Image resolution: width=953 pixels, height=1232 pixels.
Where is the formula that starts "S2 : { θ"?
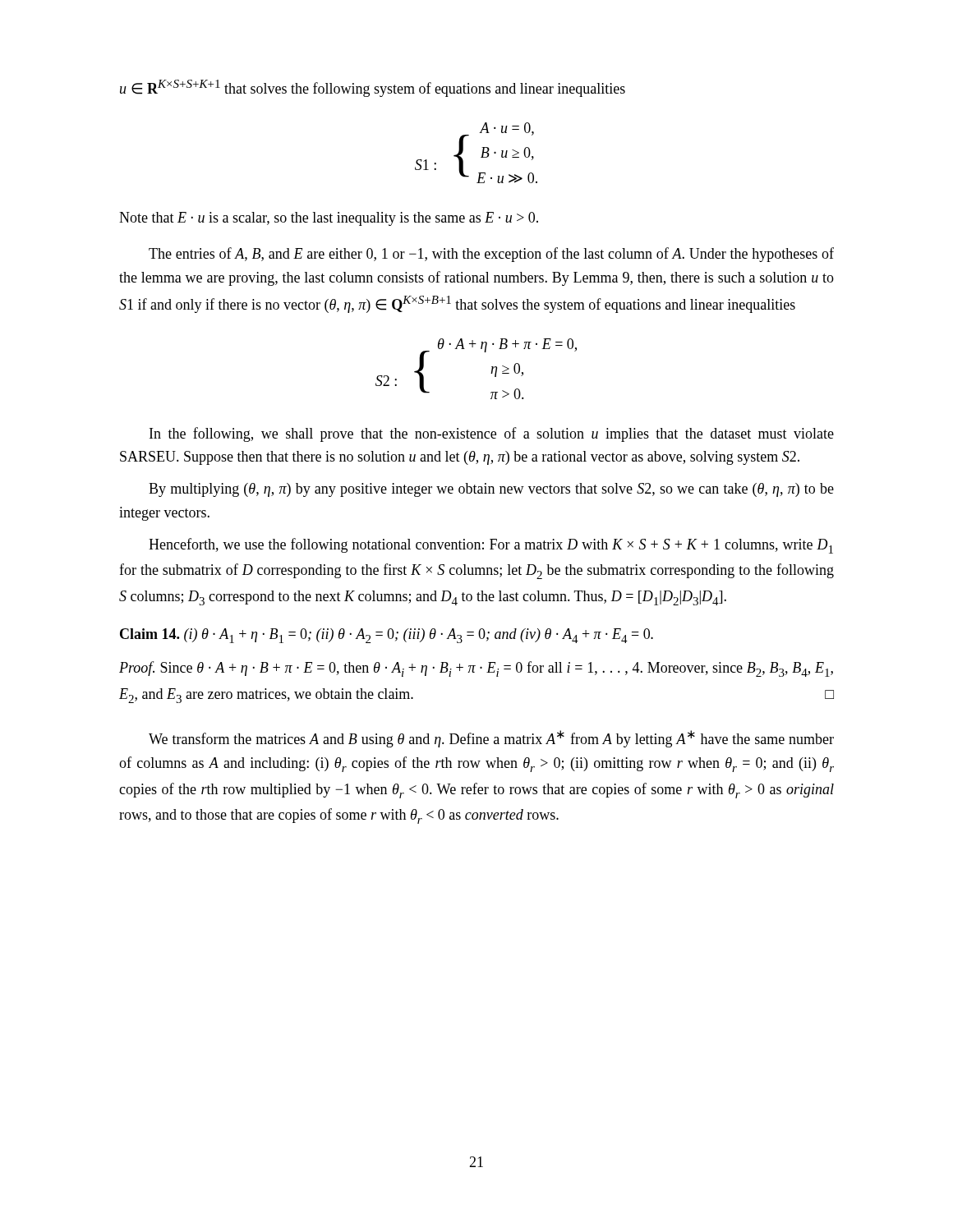coord(476,369)
